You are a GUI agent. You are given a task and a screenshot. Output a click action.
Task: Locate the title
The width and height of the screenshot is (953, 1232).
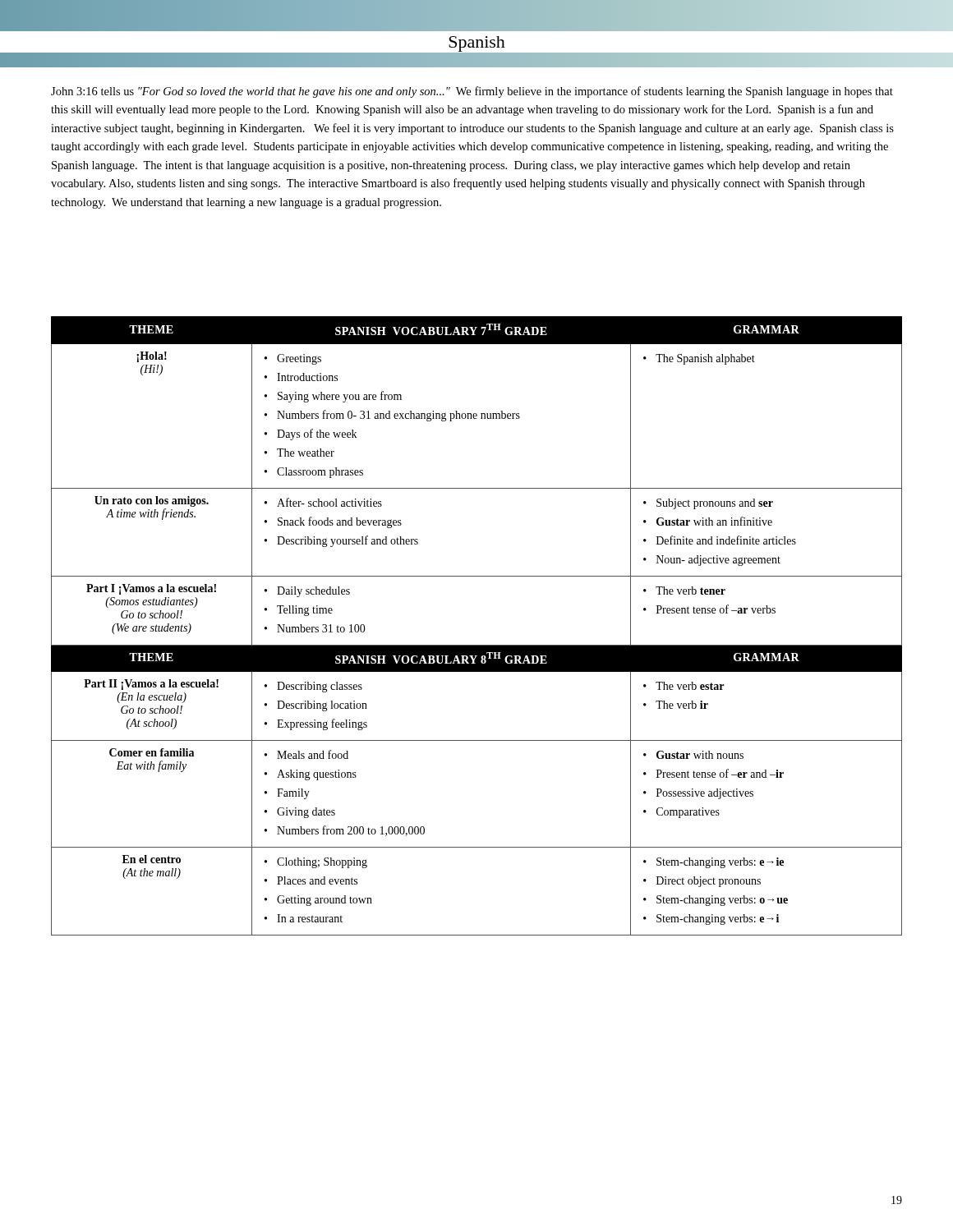pyautogui.click(x=476, y=41)
